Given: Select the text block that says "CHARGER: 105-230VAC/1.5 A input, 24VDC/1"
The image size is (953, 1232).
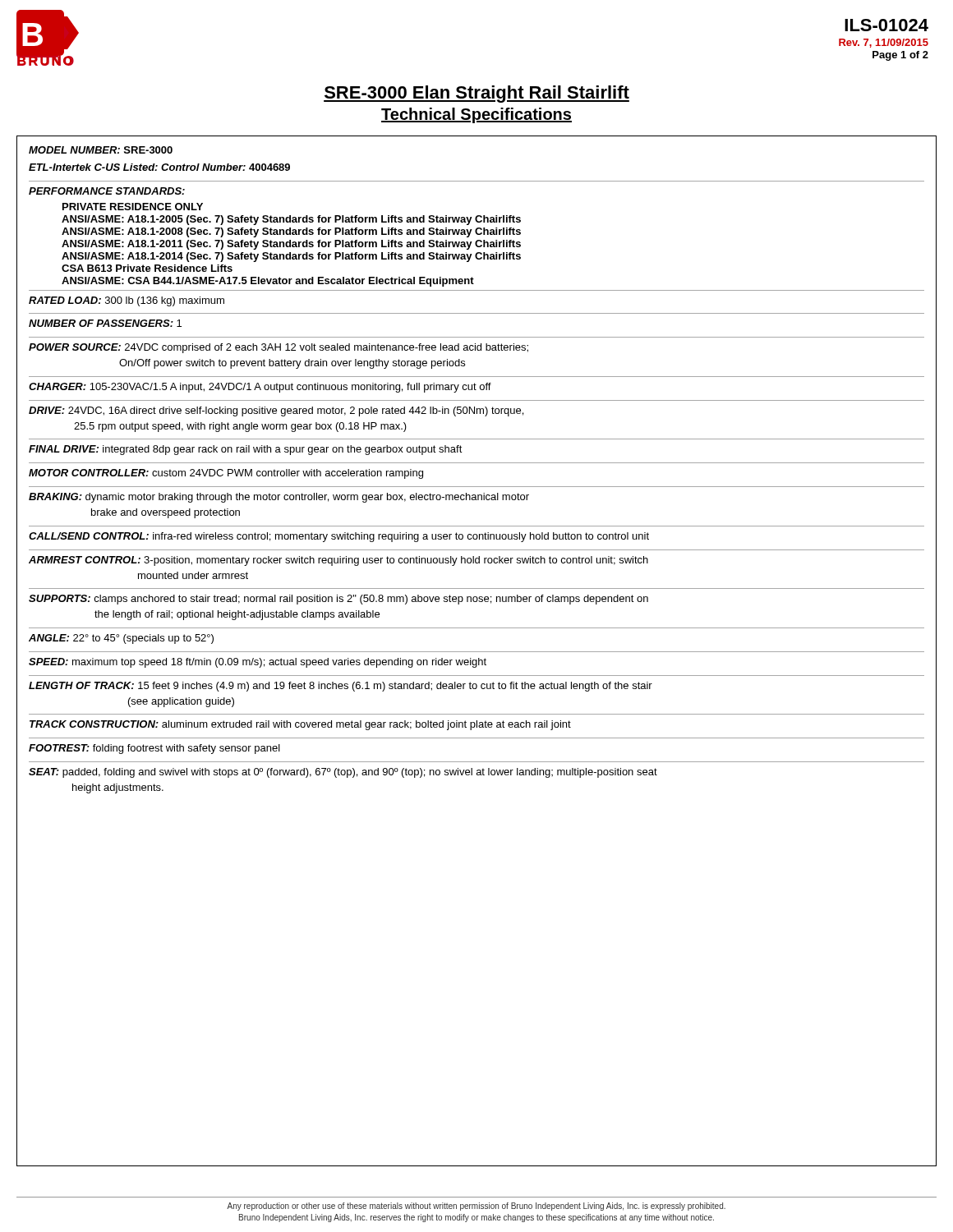Looking at the screenshot, I should pos(260,386).
